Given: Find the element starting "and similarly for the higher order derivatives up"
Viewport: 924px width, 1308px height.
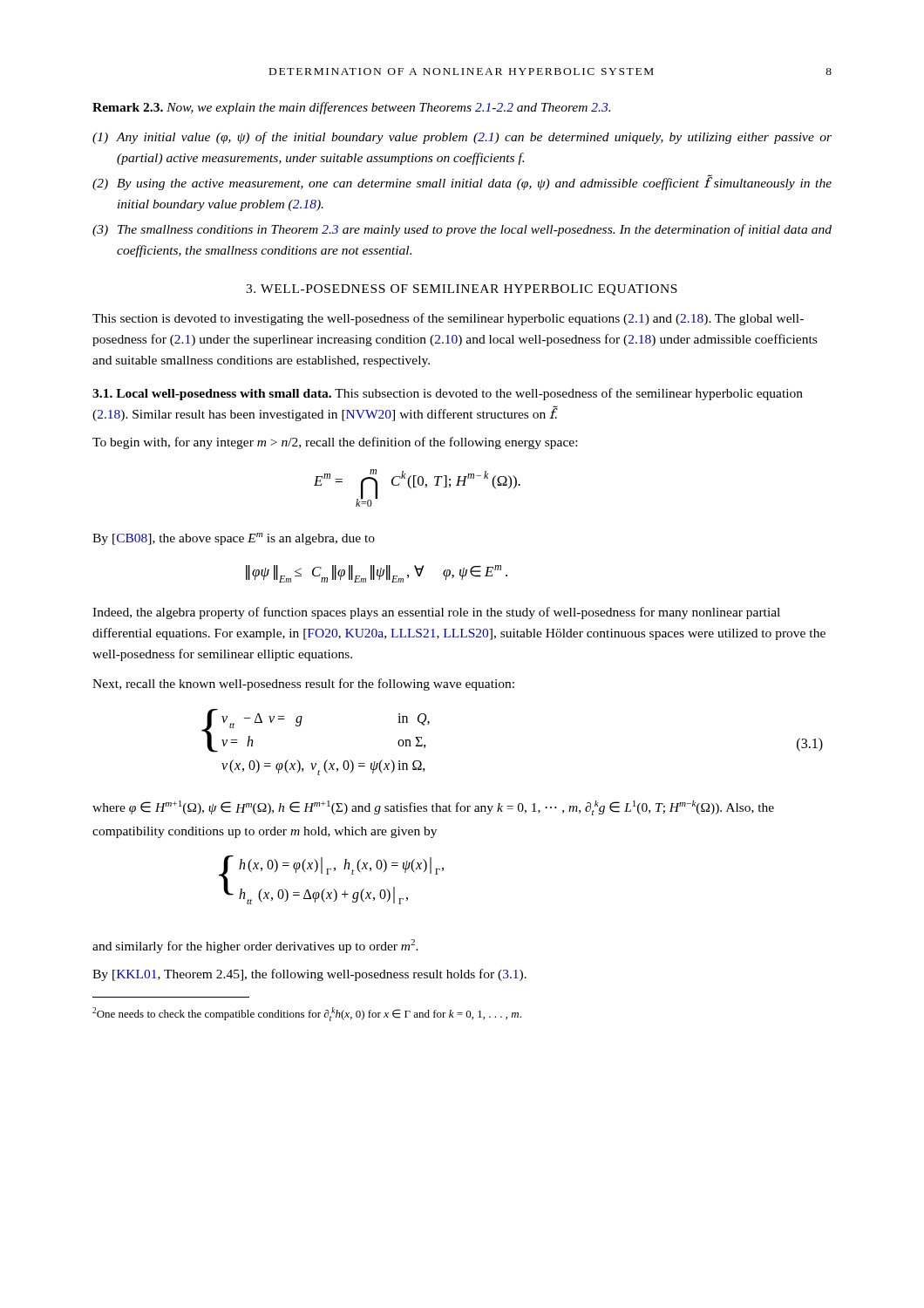Looking at the screenshot, I should coord(256,945).
